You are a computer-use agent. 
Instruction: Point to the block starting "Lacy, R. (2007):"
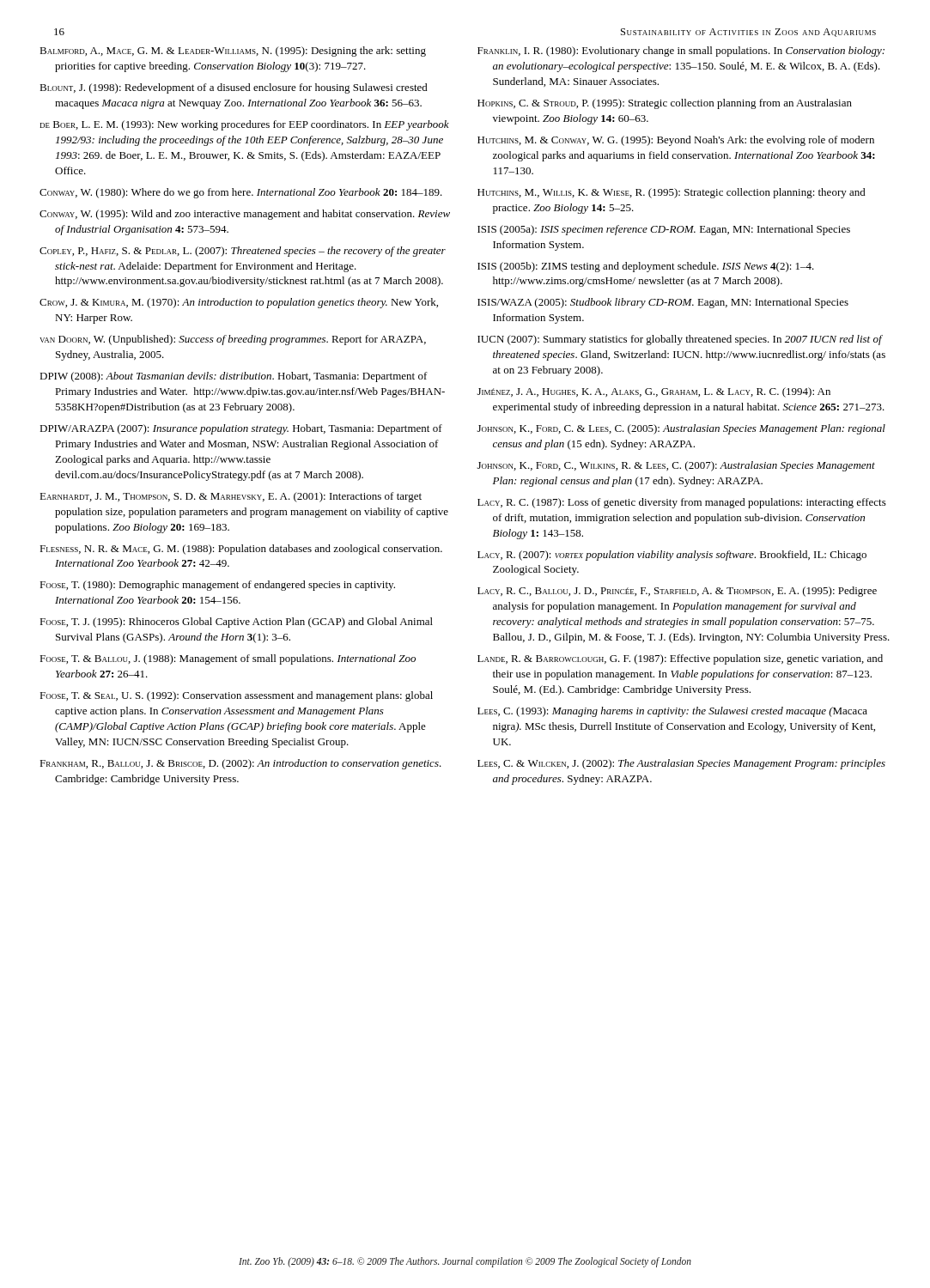pos(672,562)
